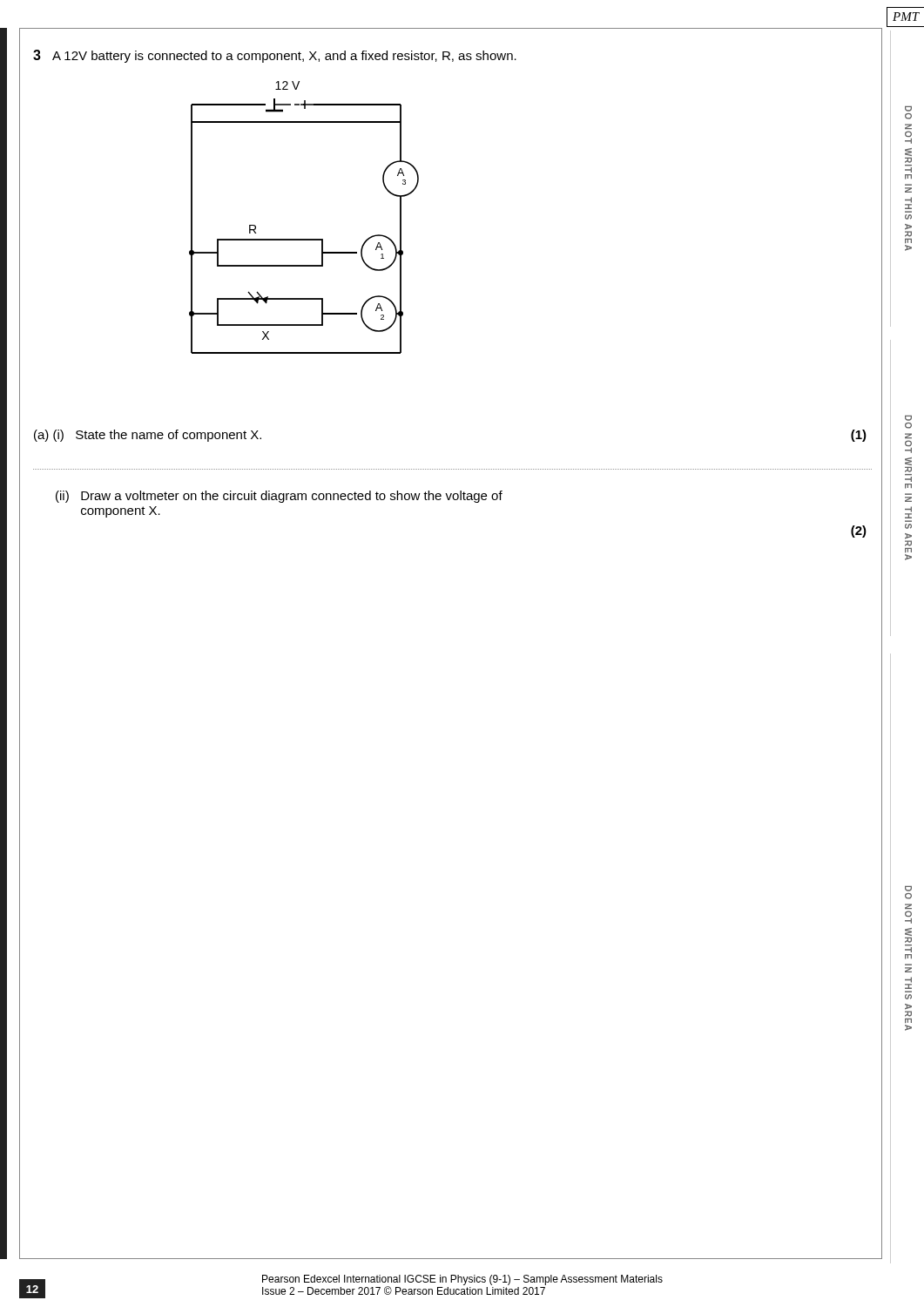Viewport: 924px width, 1307px height.
Task: Locate the circuit diagram
Action: click(331, 240)
